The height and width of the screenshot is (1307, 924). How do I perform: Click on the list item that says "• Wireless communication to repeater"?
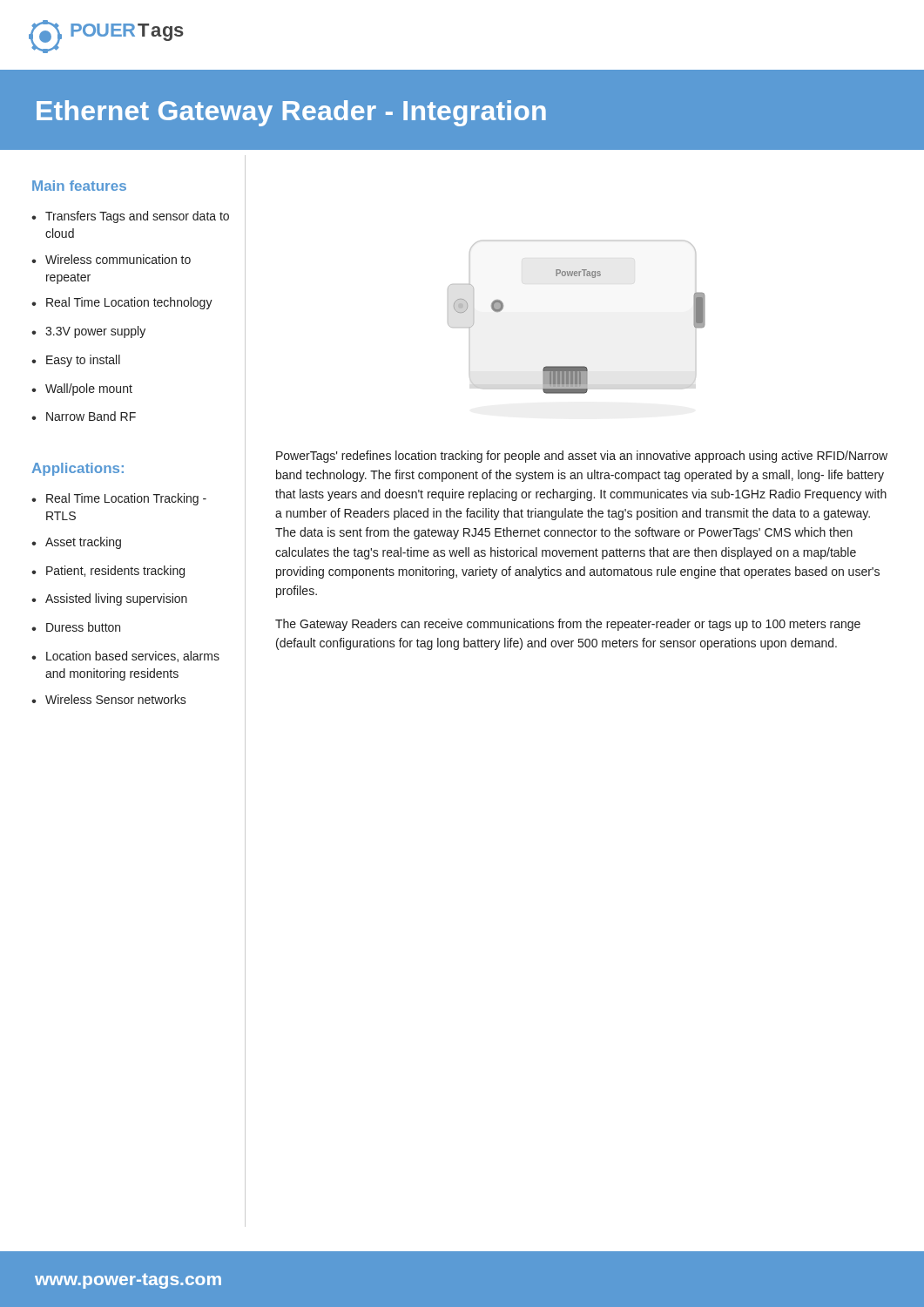pyautogui.click(x=131, y=268)
